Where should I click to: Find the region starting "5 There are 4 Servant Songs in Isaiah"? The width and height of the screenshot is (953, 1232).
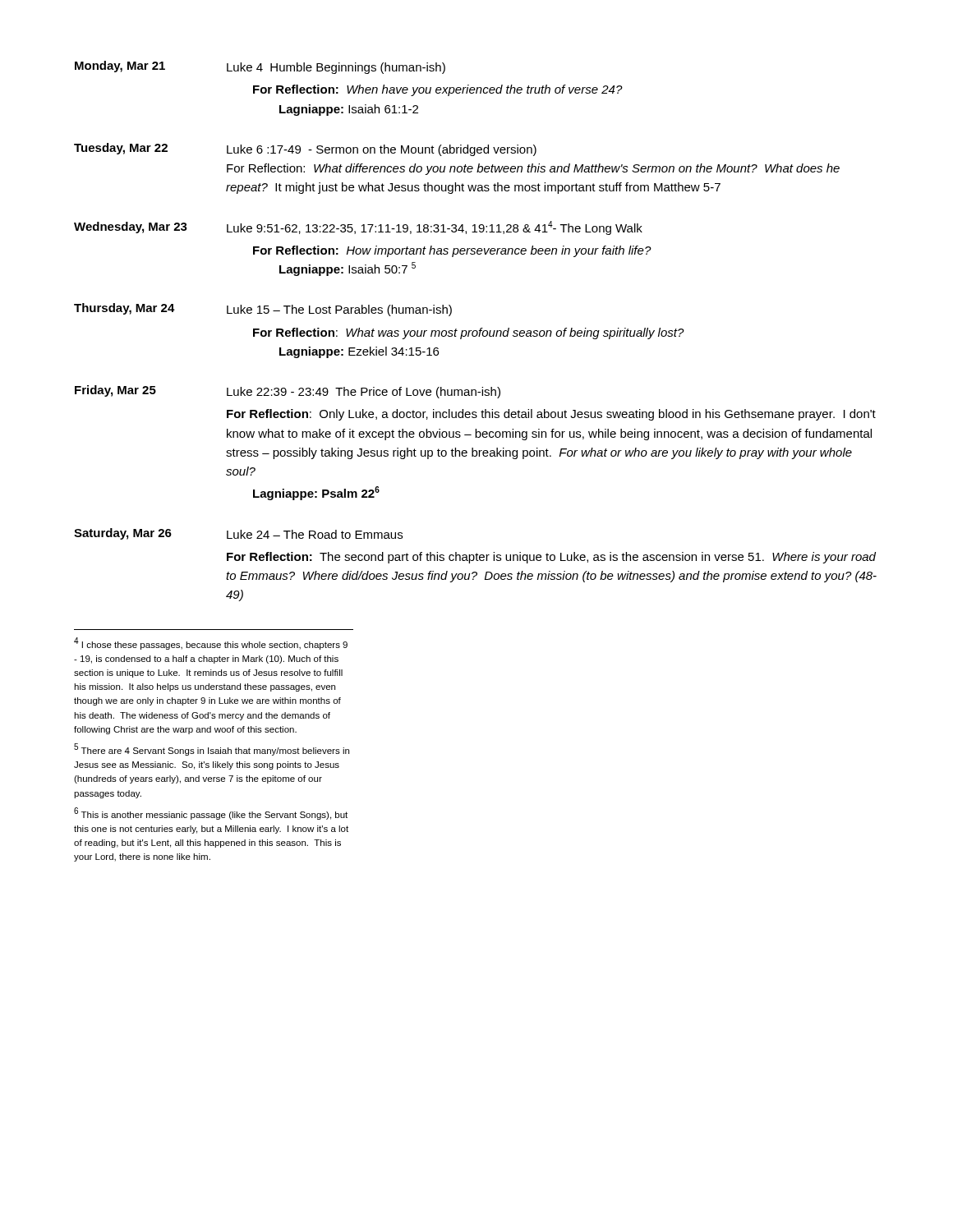pos(212,770)
